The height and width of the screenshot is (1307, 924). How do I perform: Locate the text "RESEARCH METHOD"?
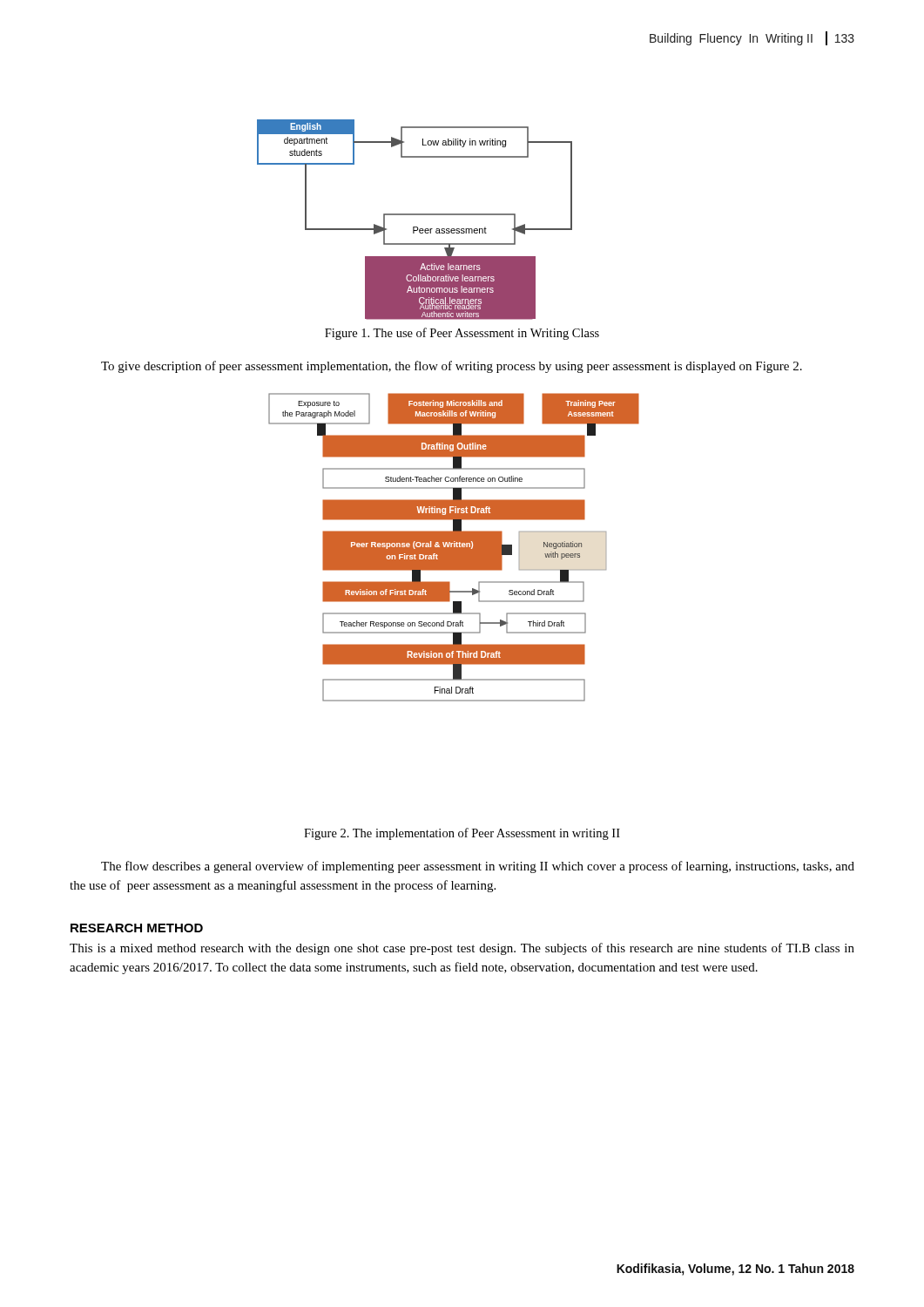[136, 927]
